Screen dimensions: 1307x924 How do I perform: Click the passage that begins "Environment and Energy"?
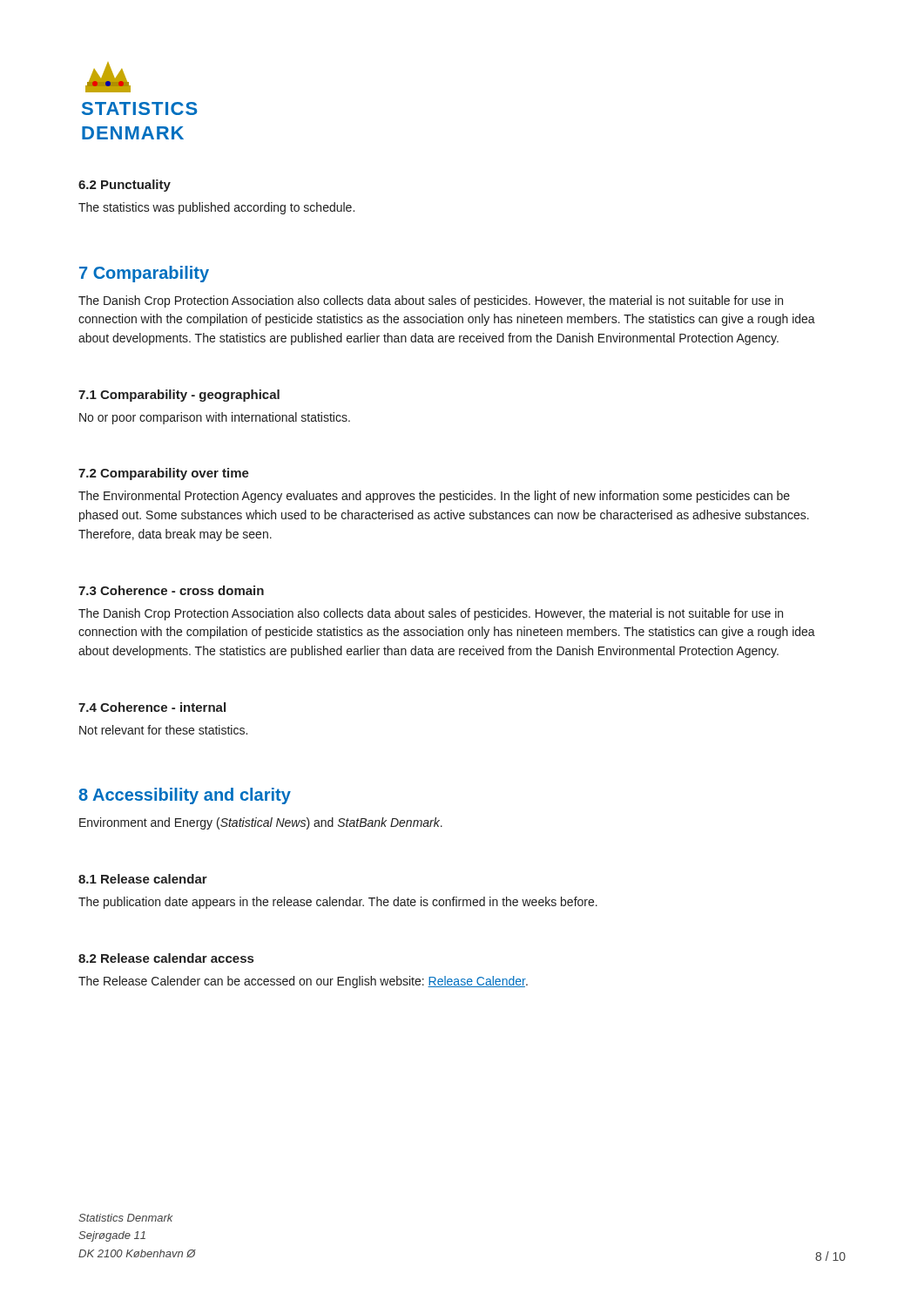(x=261, y=823)
